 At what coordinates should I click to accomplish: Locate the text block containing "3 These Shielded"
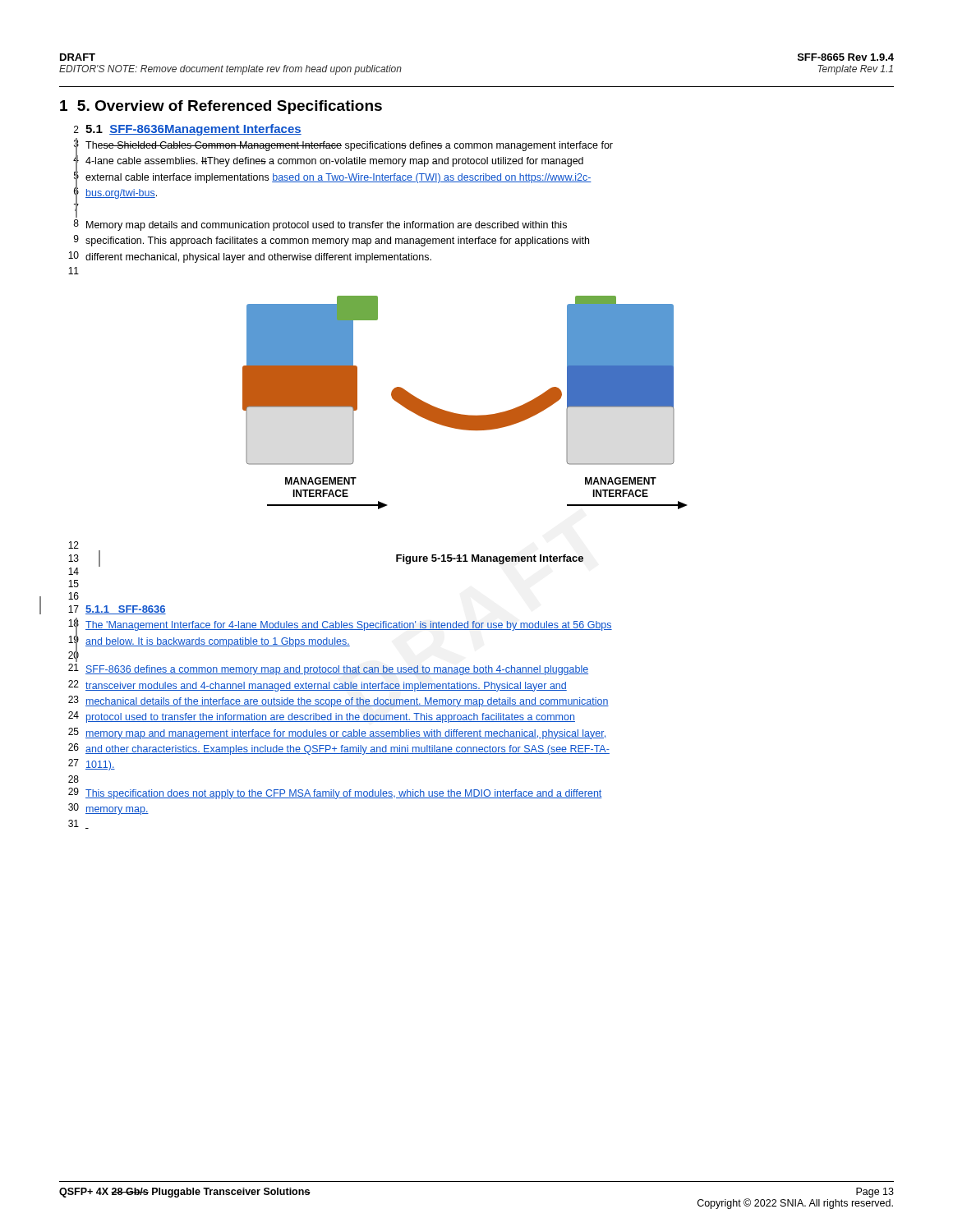point(476,178)
